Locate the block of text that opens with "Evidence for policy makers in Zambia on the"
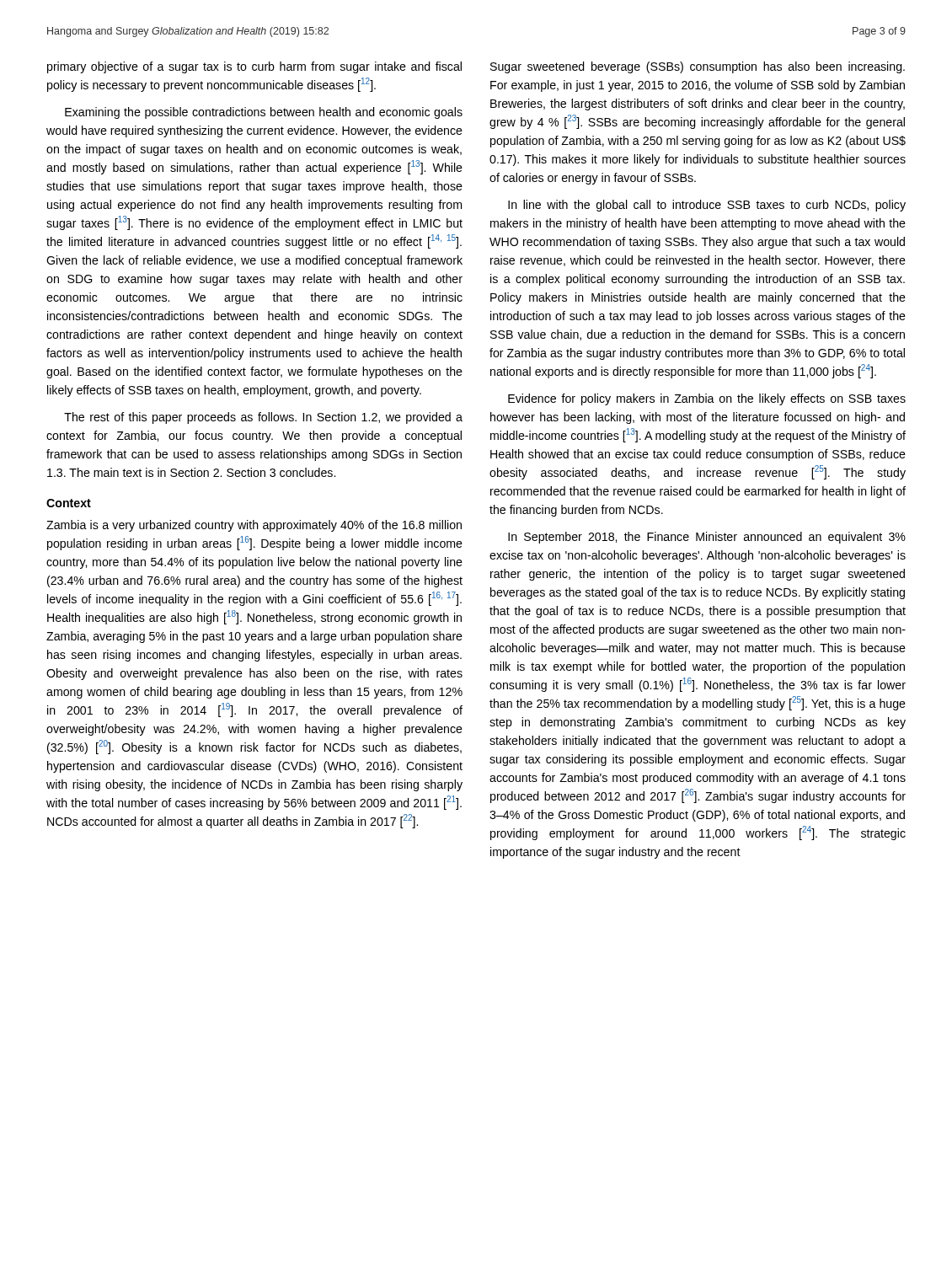 tap(698, 454)
